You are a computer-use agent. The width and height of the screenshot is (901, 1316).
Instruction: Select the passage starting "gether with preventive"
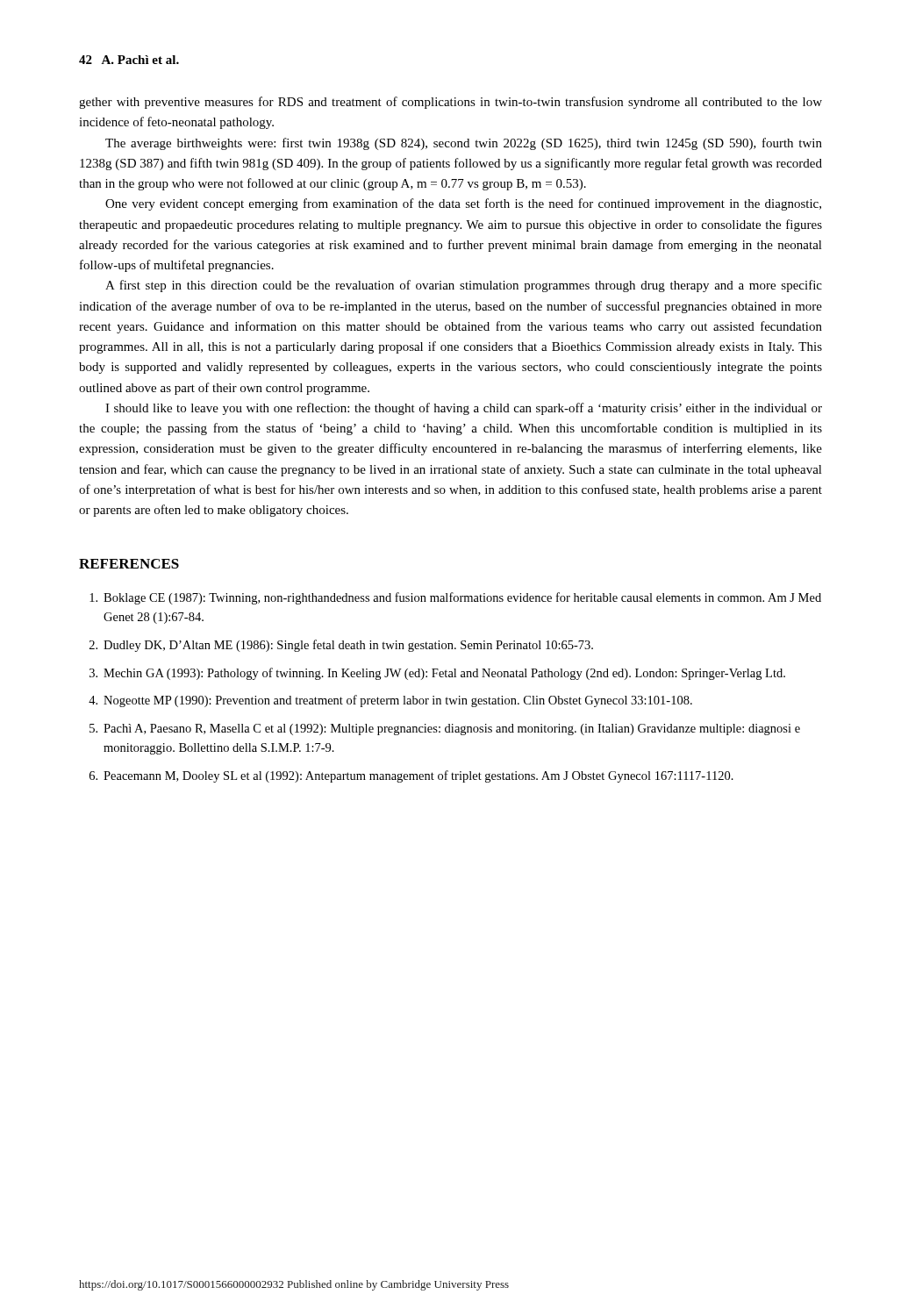[x=450, y=306]
